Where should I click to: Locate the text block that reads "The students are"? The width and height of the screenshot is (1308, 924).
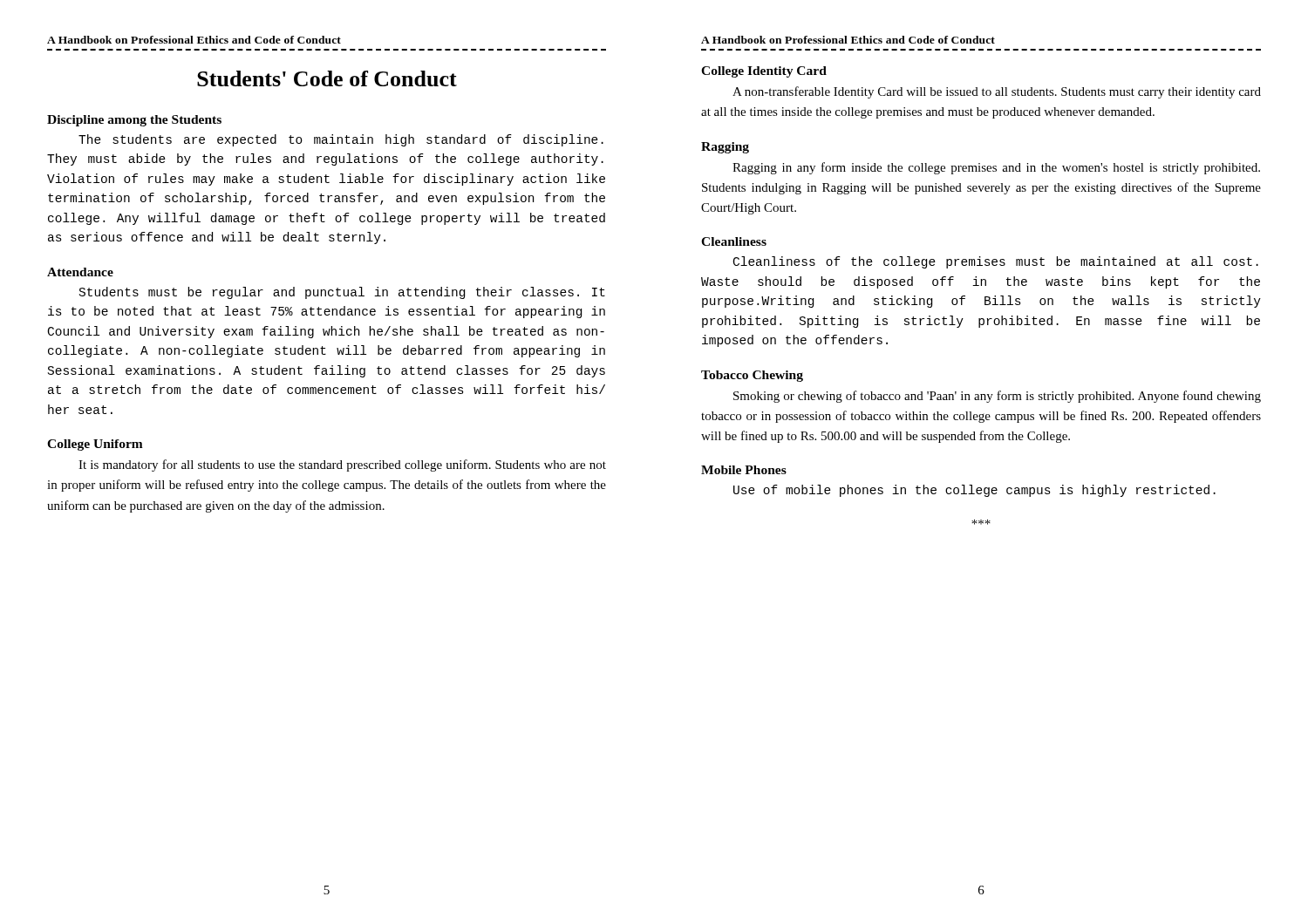327,190
